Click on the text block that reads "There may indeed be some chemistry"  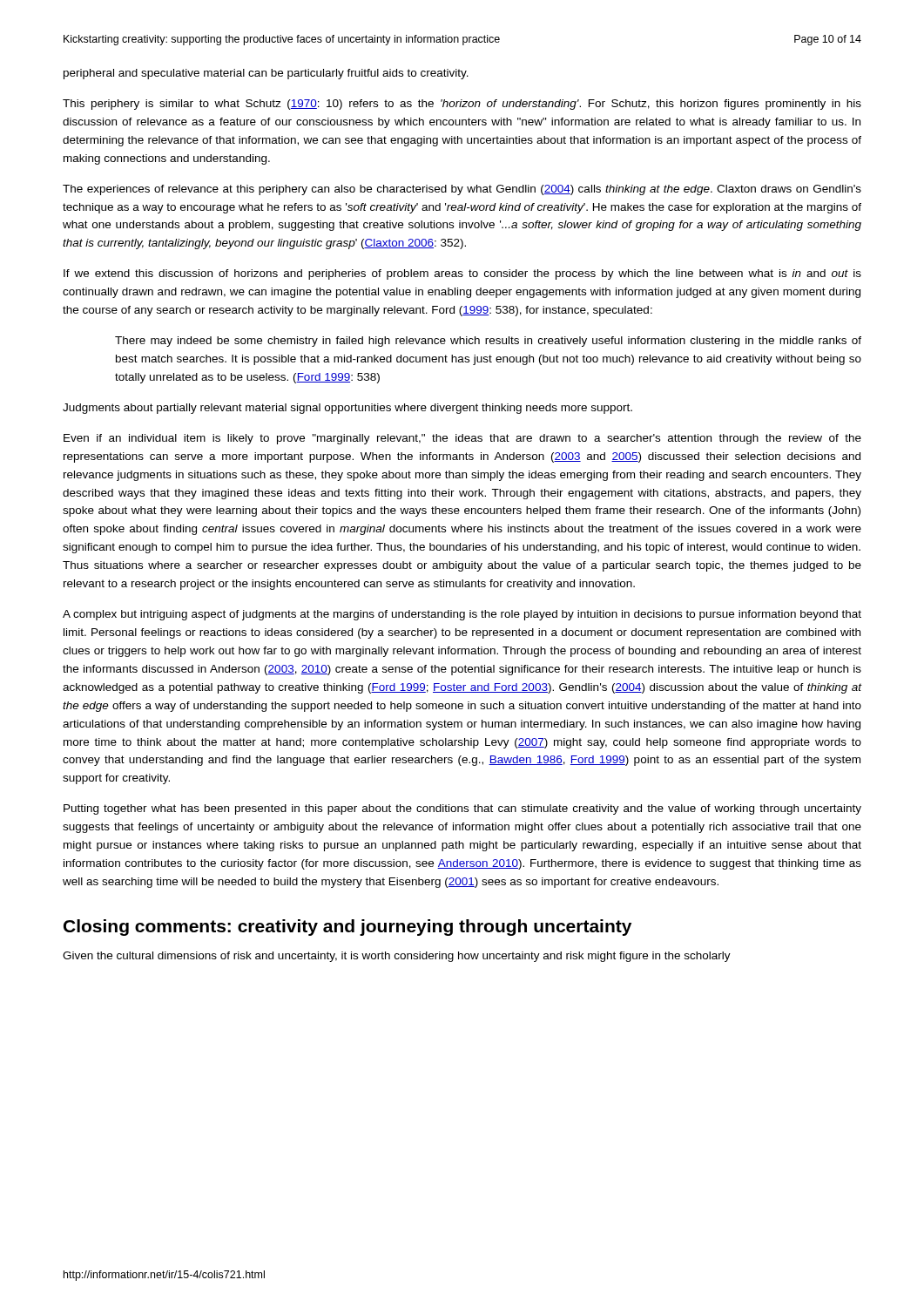coord(488,359)
